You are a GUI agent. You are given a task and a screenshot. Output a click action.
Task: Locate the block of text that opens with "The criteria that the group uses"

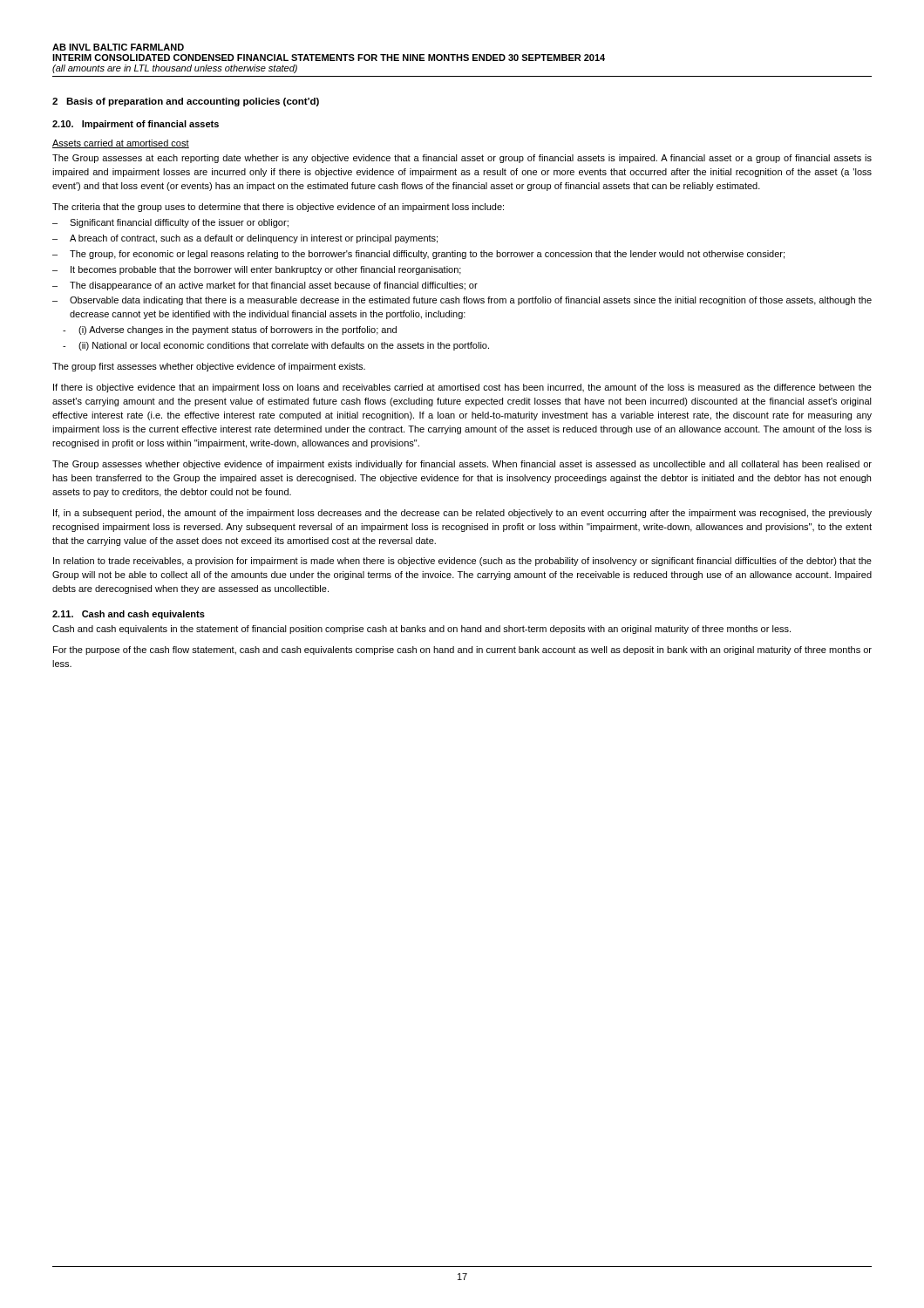279,207
